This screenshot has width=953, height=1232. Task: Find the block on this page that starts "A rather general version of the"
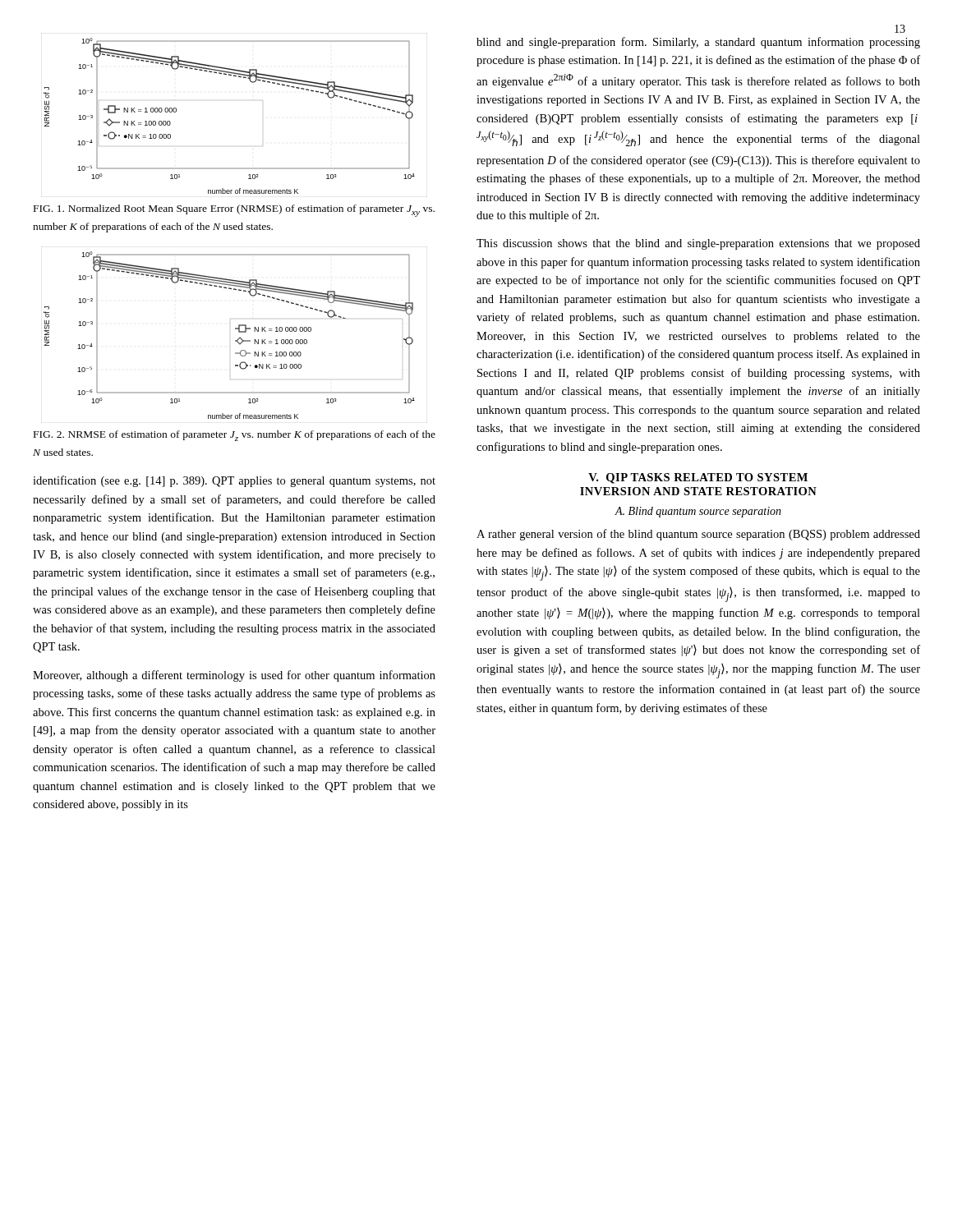(x=698, y=621)
